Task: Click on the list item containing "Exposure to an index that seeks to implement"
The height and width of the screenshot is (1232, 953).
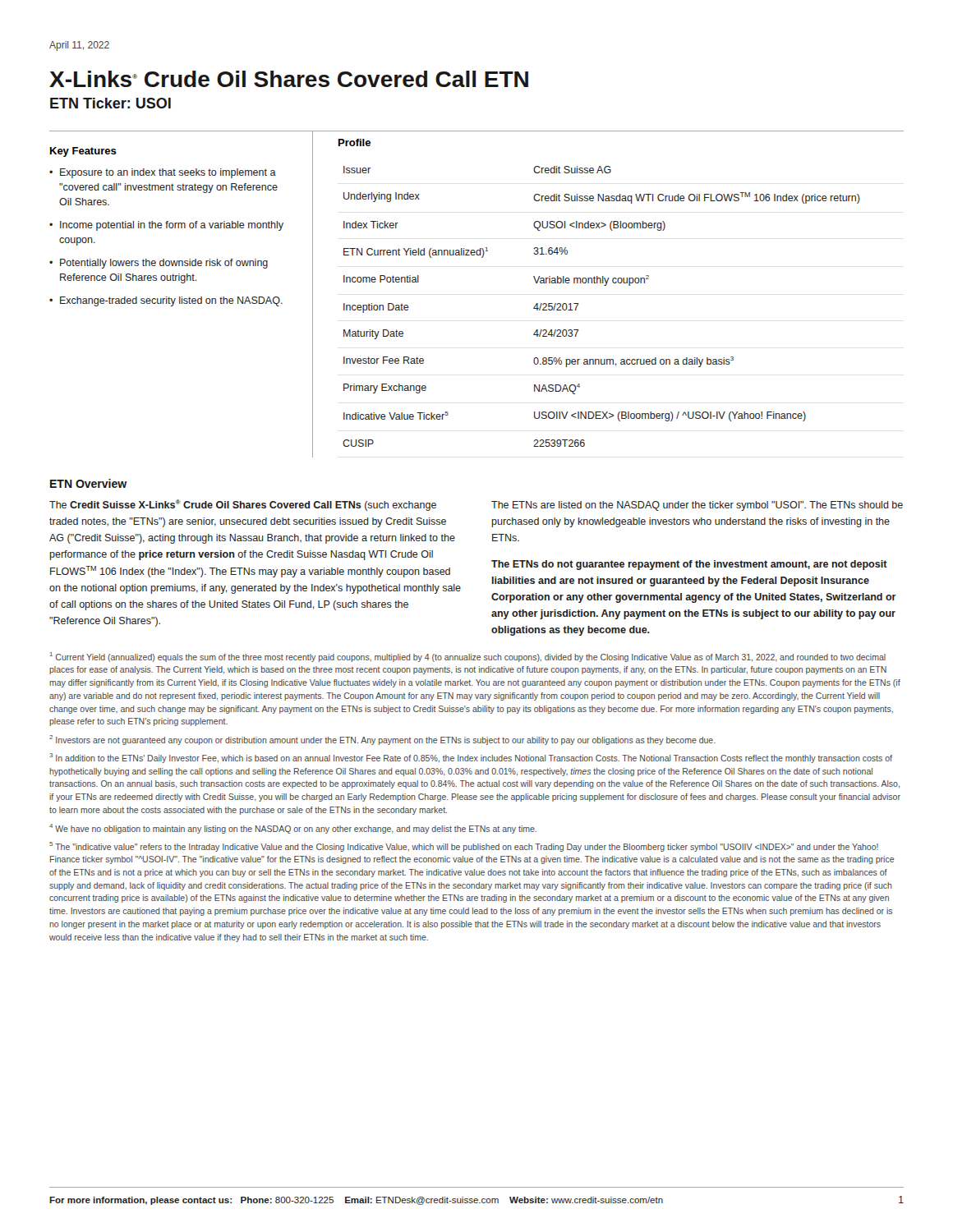Action: (x=168, y=187)
